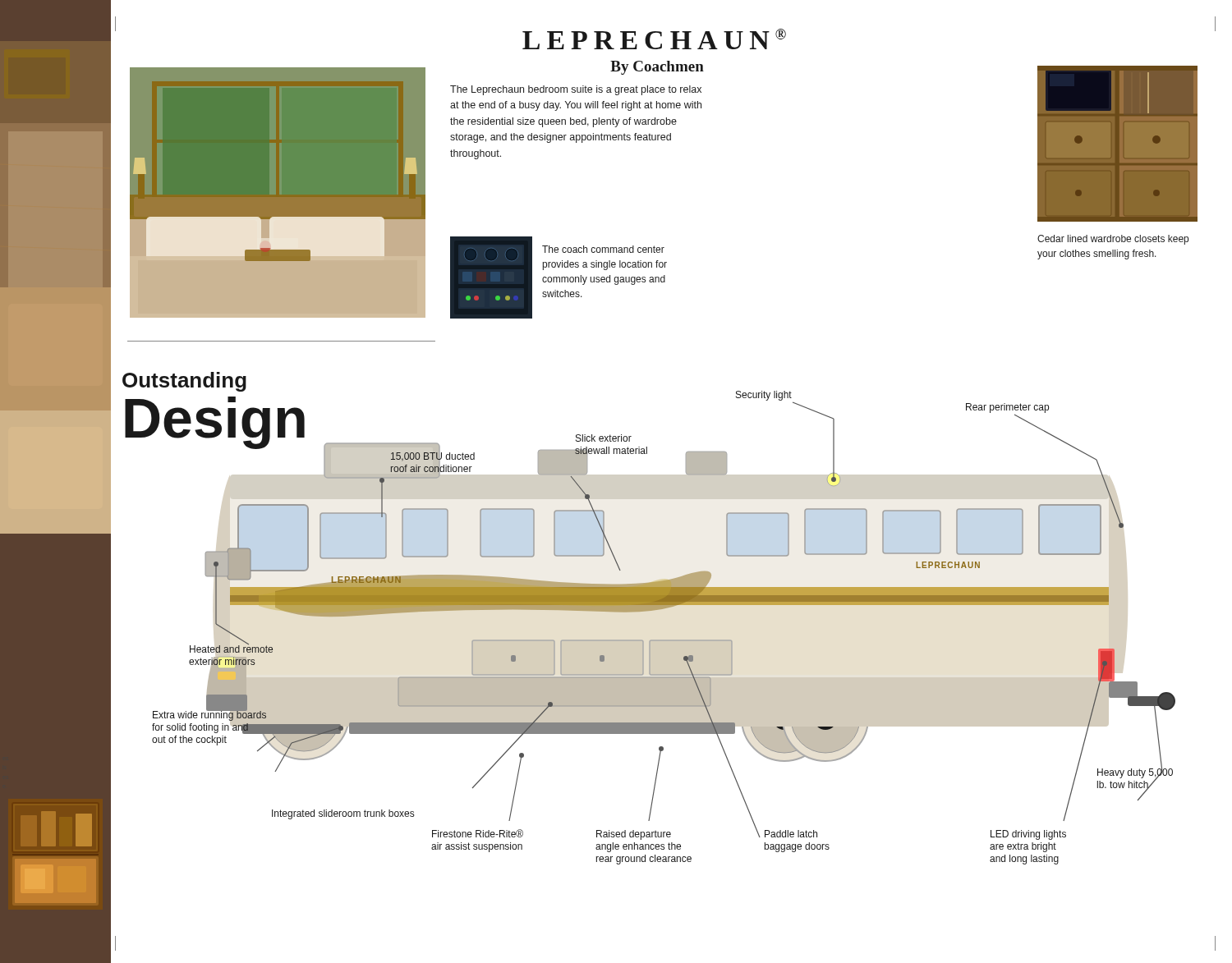Locate the text block starting "Cedar lined wardrobe"
The image size is (1232, 963).
click(x=1113, y=246)
